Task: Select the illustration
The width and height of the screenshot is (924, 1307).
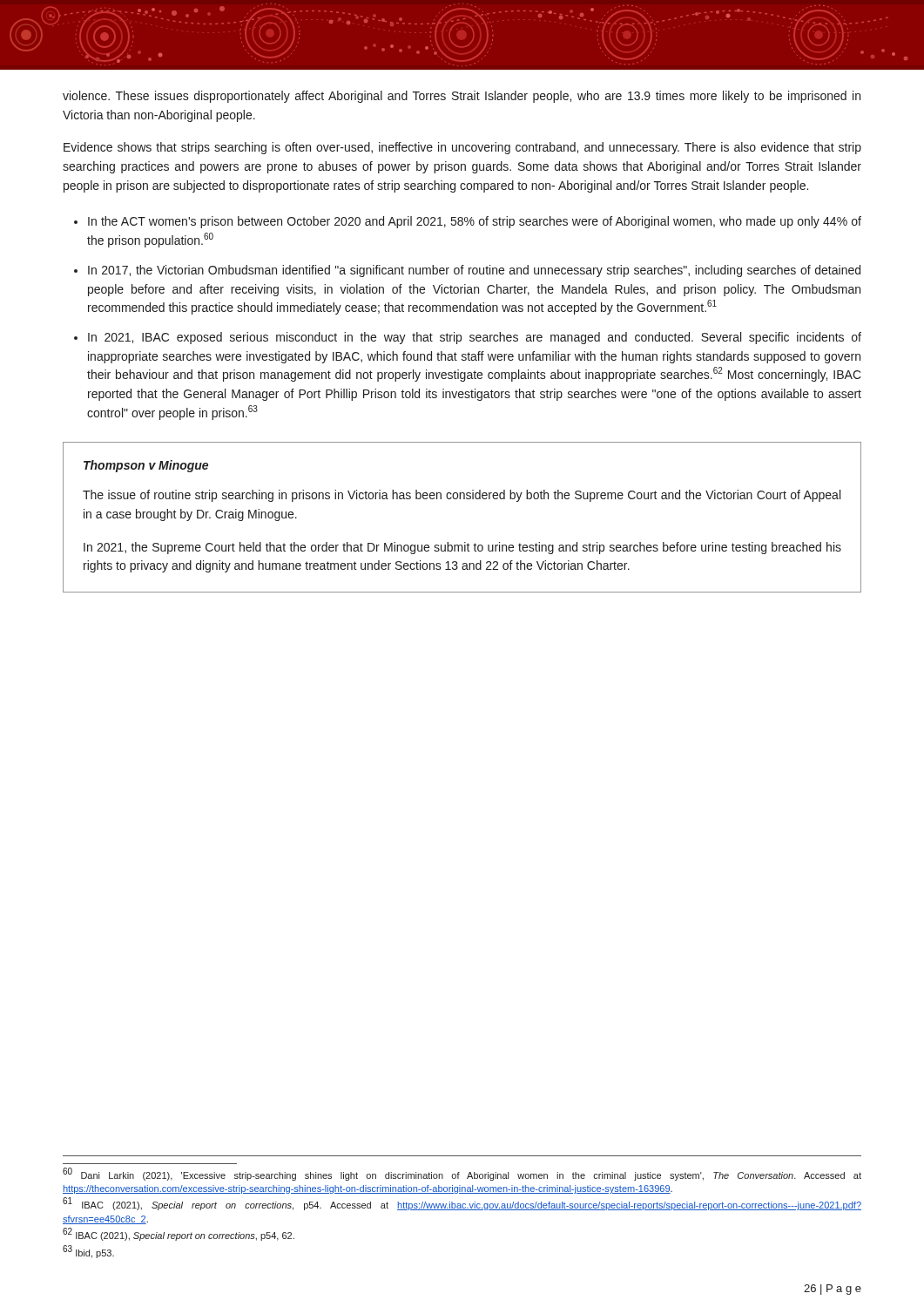Action: click(462, 35)
